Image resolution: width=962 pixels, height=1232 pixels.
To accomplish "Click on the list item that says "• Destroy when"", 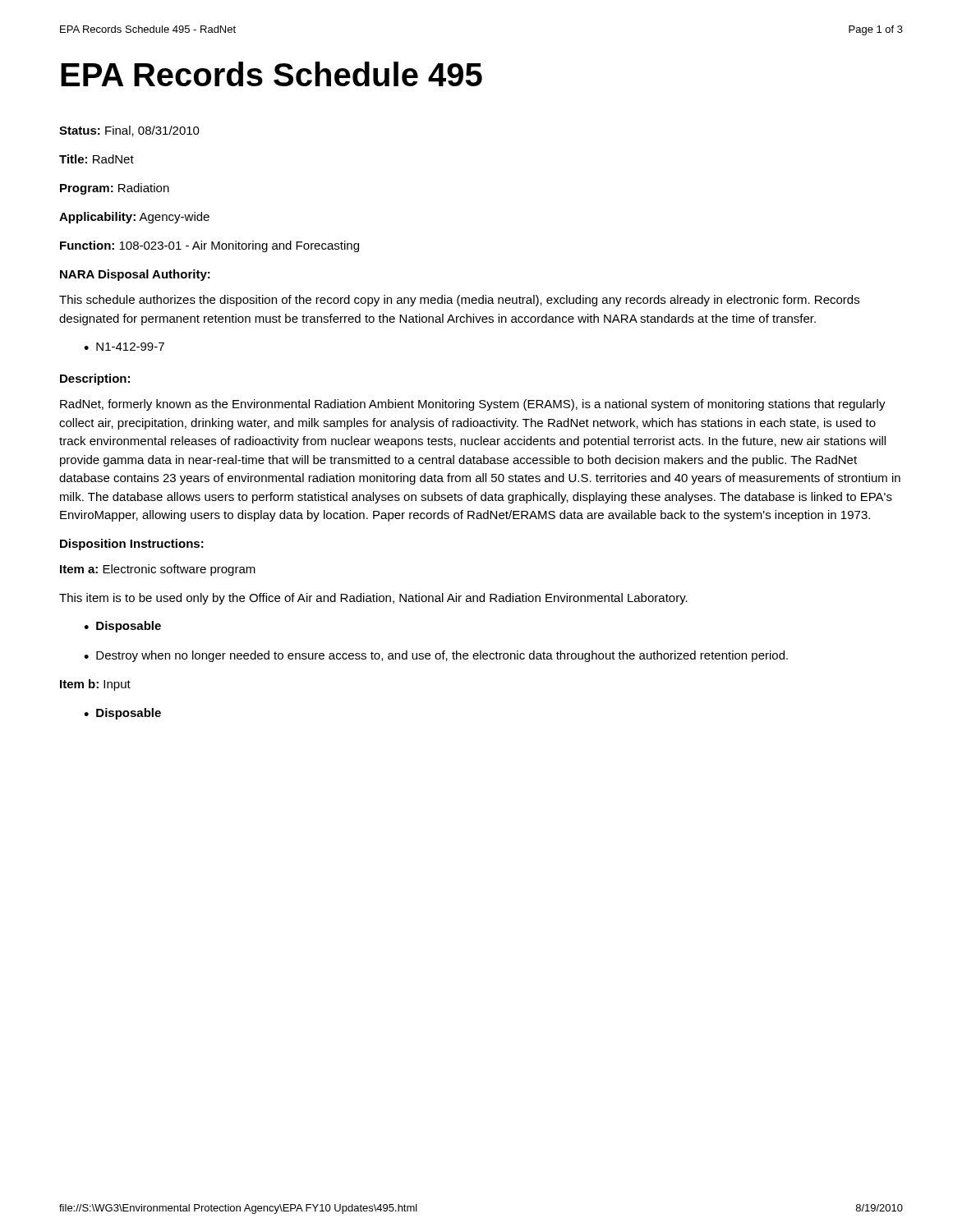I will click(x=436, y=657).
